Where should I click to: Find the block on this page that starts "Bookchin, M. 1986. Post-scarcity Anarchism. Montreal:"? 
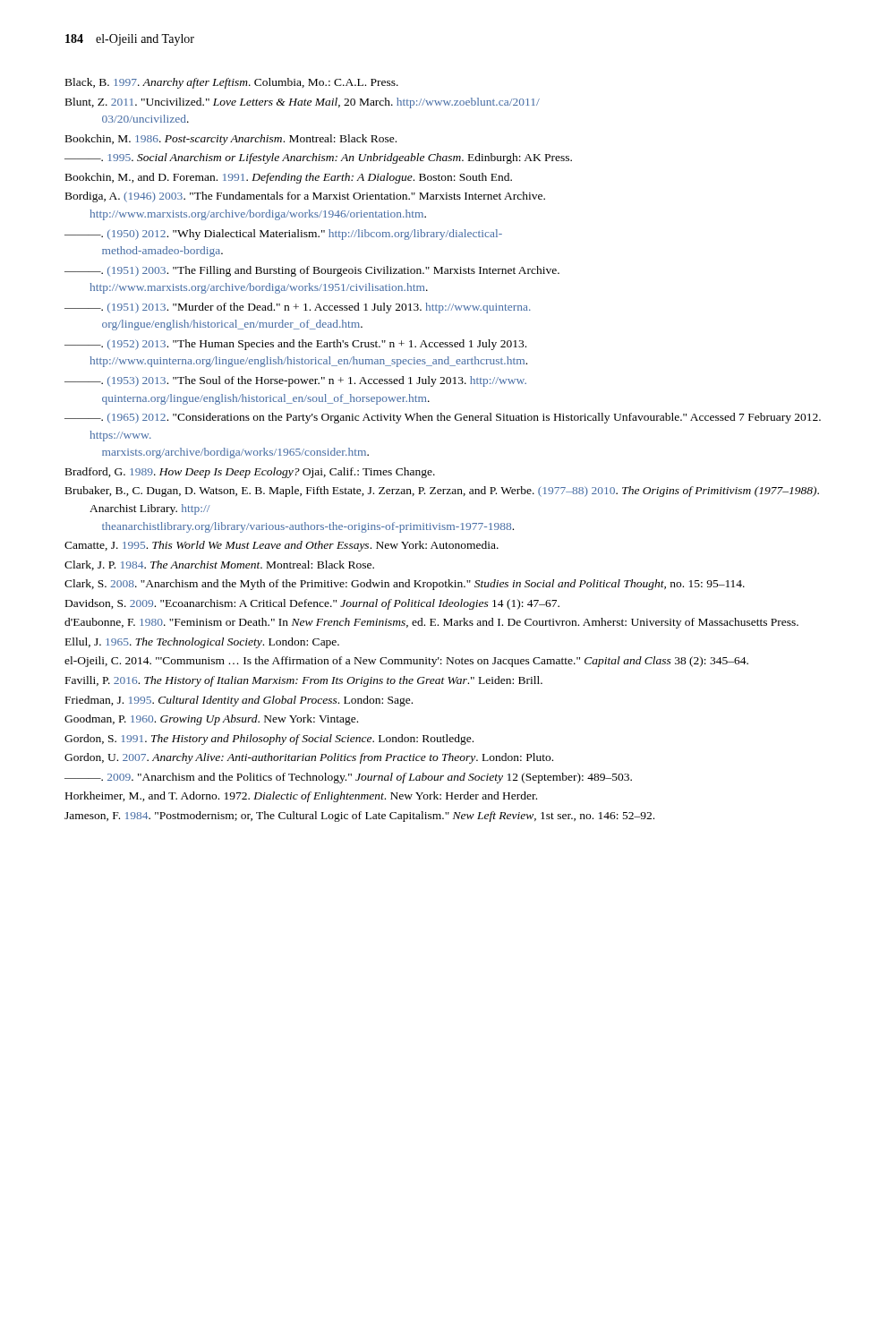click(231, 138)
